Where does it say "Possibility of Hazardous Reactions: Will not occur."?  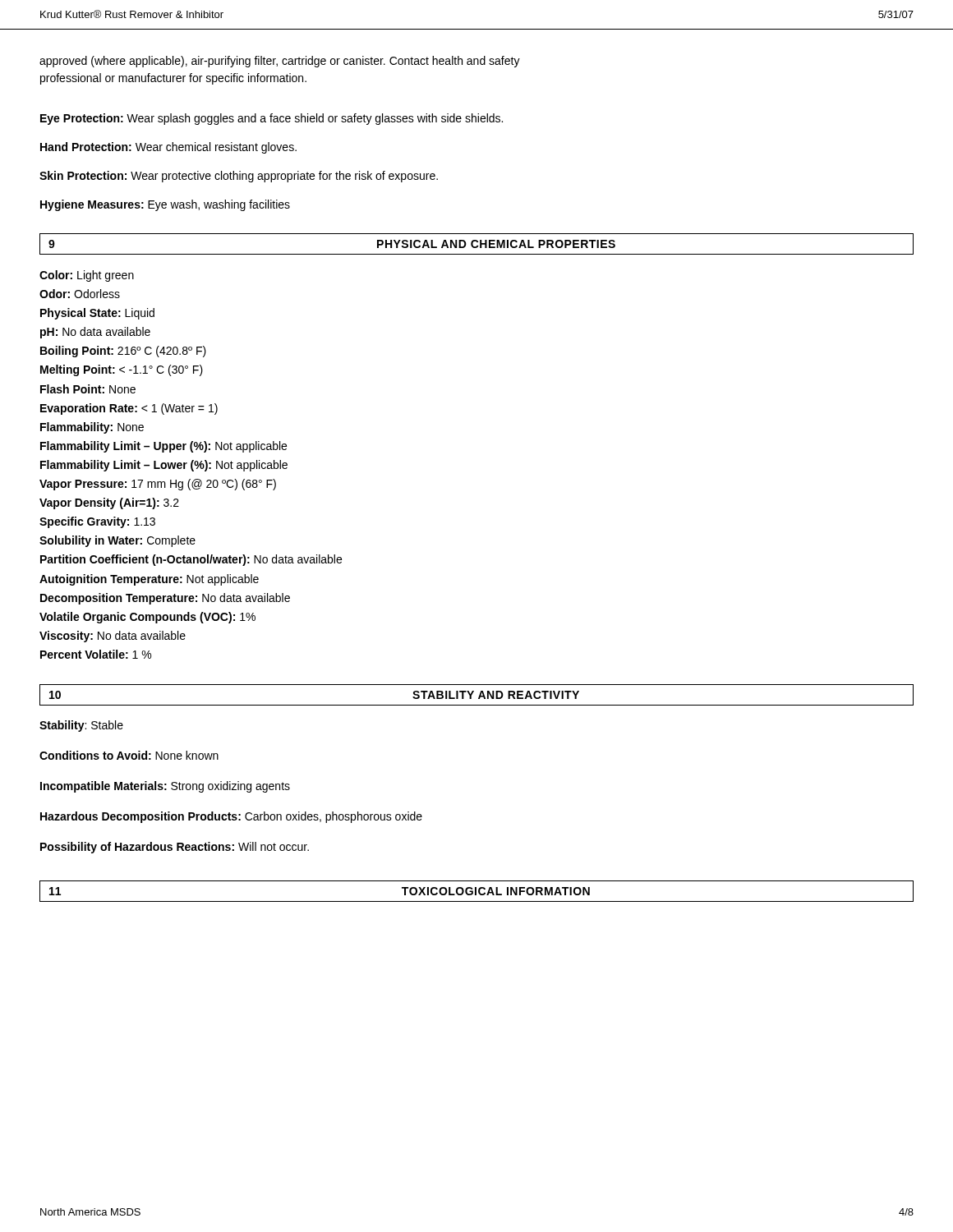[175, 847]
